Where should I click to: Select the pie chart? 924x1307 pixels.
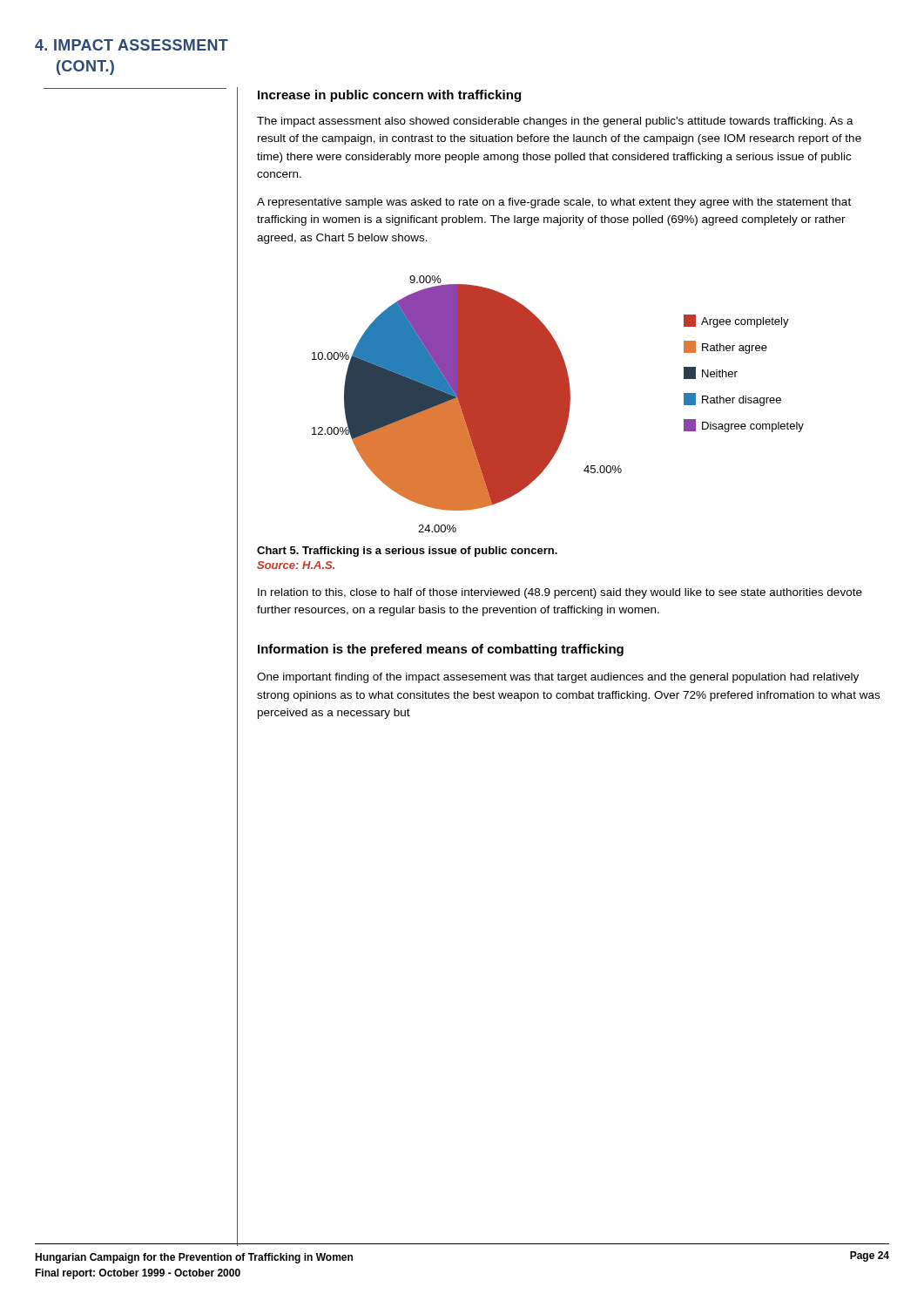pos(570,398)
